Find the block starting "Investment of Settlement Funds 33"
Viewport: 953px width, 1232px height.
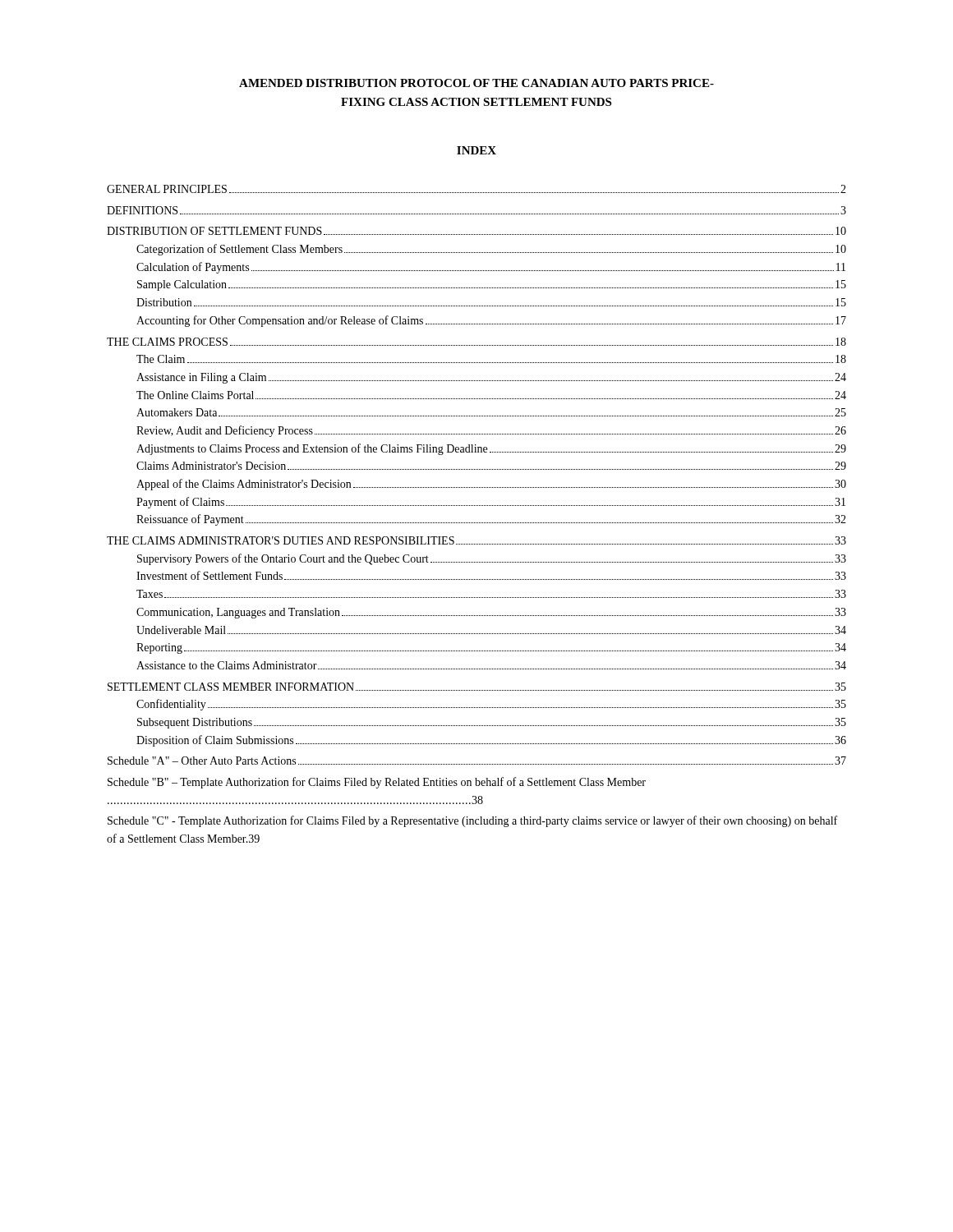click(x=491, y=577)
